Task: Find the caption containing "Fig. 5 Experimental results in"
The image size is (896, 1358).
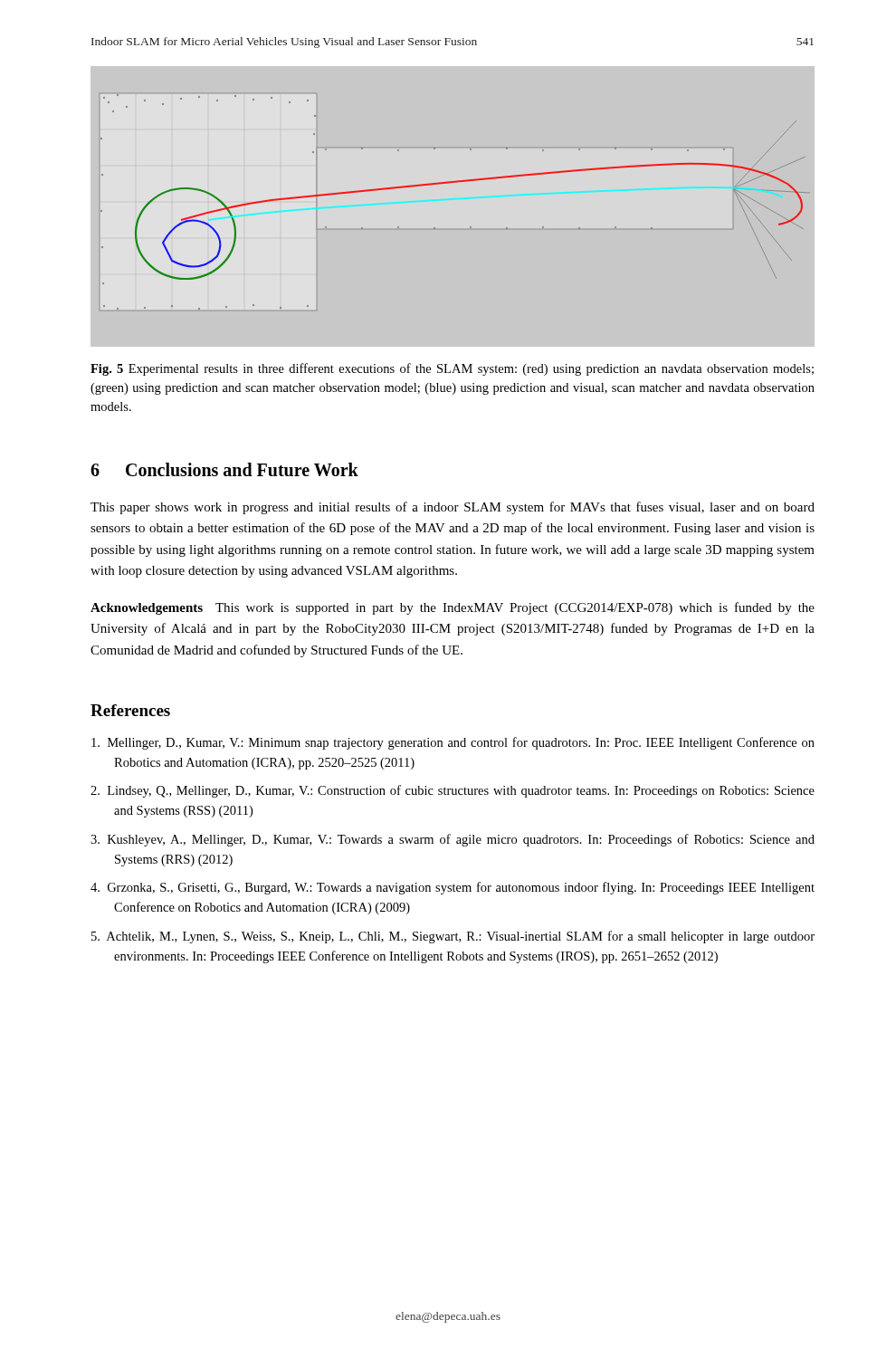Action: coord(453,388)
